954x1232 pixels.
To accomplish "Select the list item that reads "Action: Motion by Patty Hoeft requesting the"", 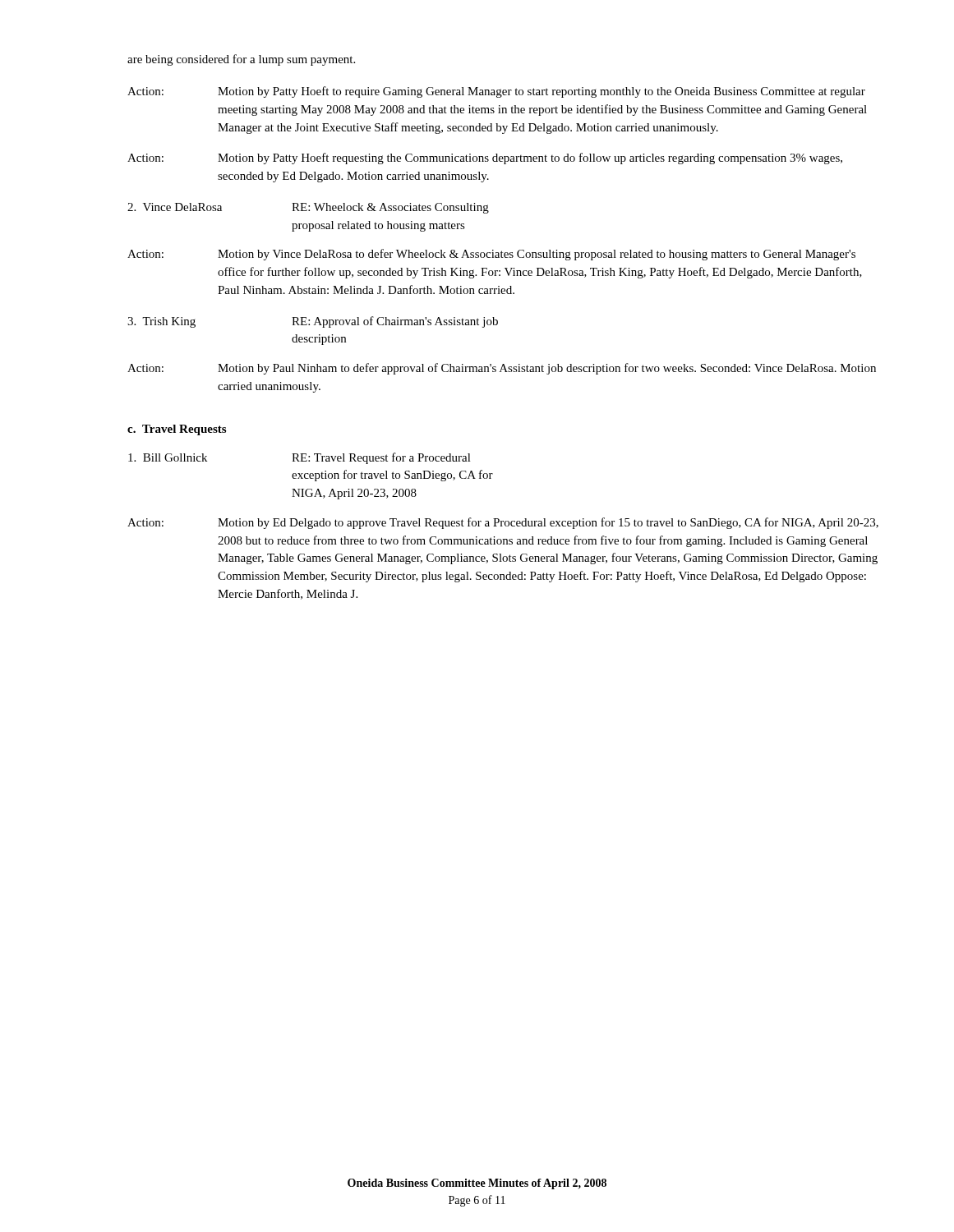I will pos(506,168).
